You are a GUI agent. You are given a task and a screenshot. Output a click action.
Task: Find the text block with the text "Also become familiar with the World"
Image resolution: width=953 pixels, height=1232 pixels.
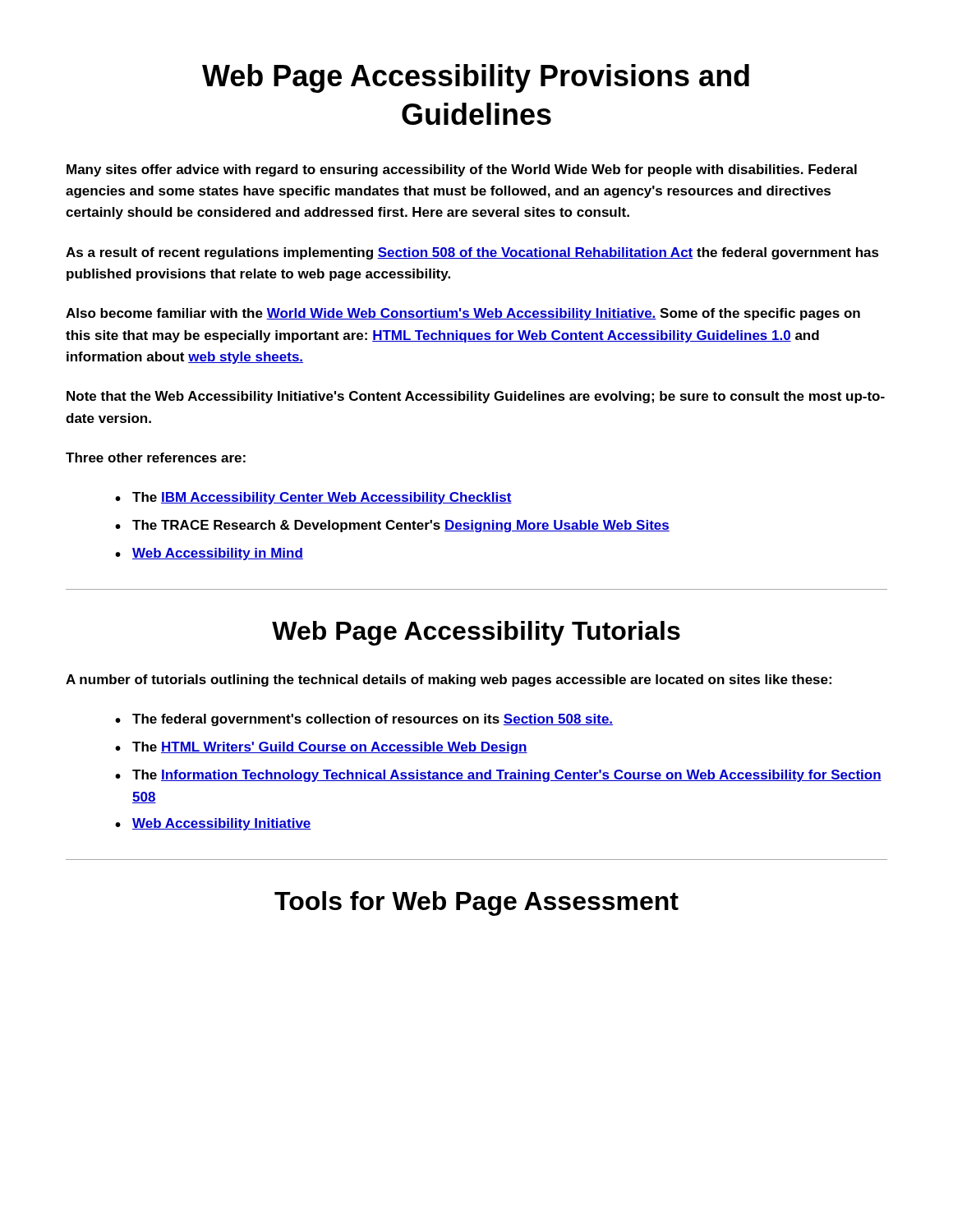coord(463,335)
